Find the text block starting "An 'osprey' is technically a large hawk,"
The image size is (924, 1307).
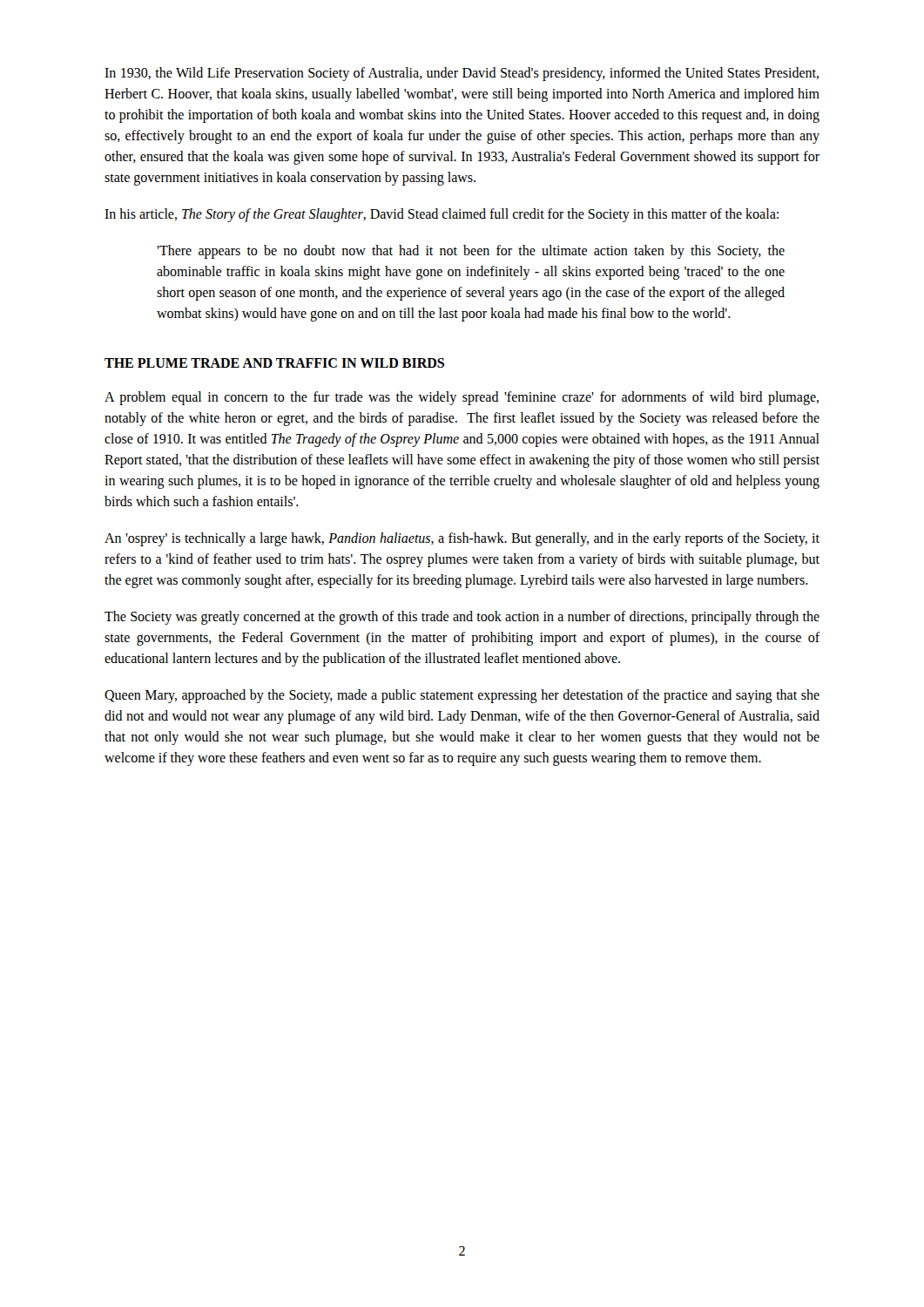[x=462, y=559]
